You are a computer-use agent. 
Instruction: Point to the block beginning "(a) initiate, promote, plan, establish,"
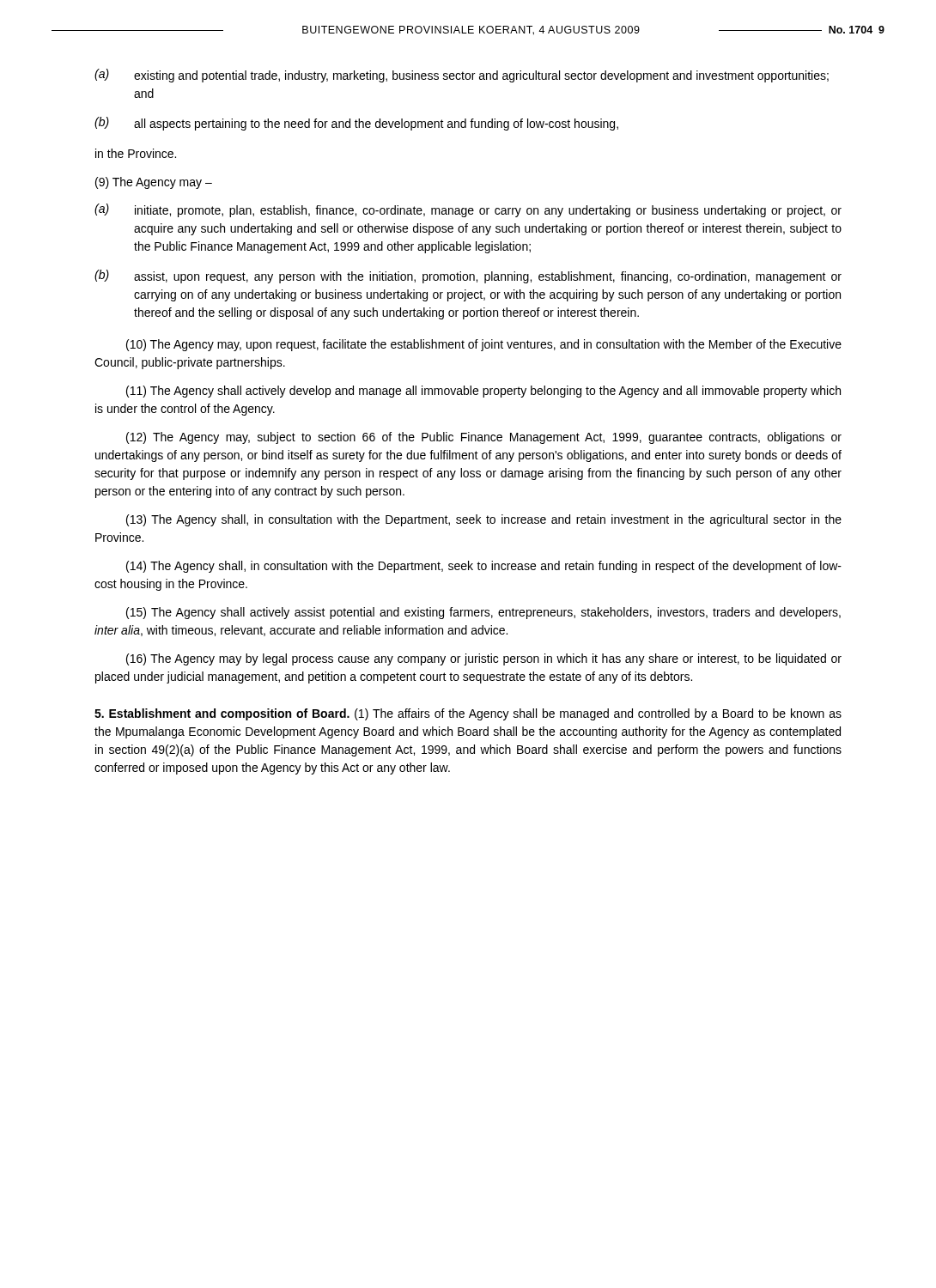tap(468, 229)
